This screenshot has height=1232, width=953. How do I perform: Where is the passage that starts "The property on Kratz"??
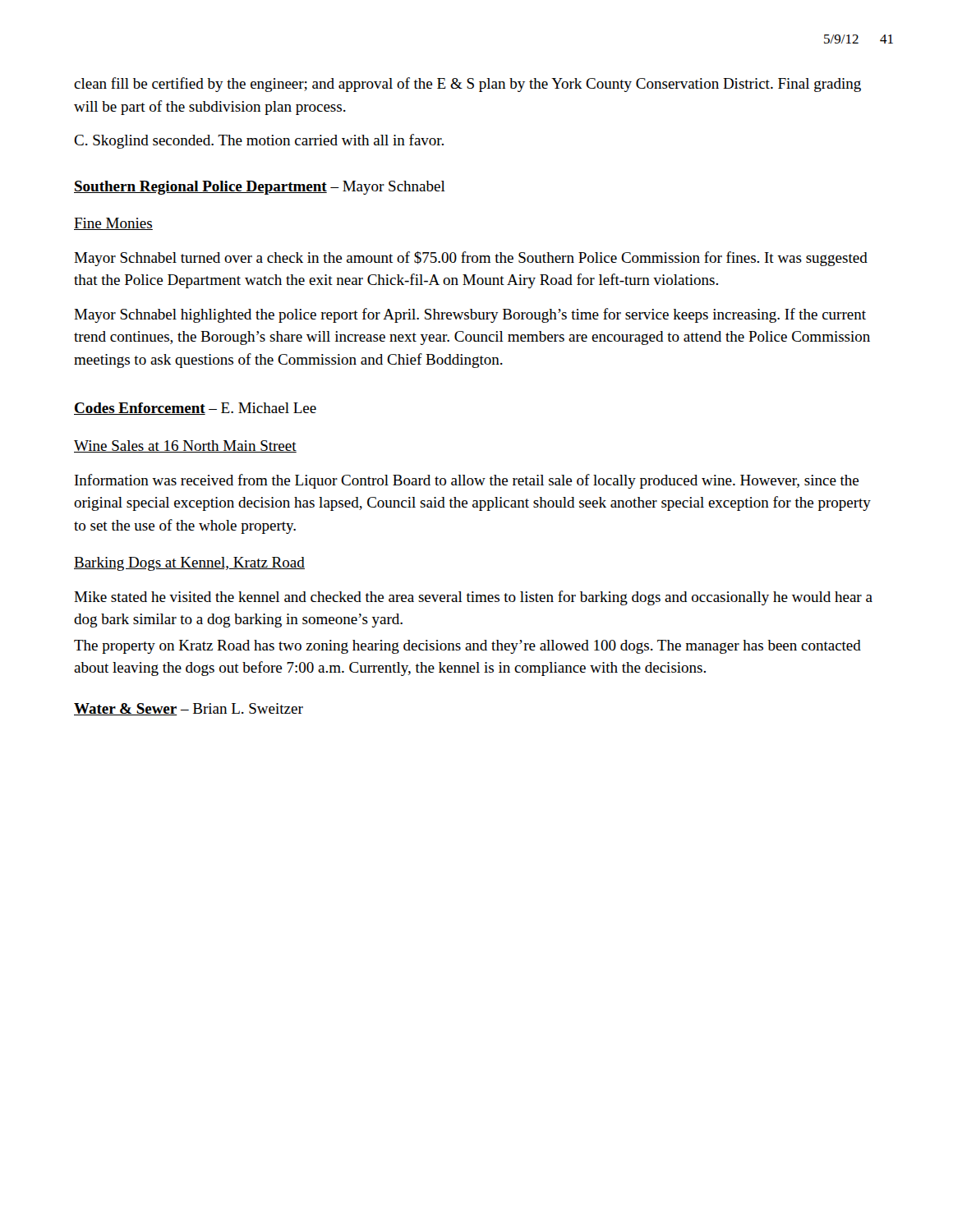pos(467,656)
